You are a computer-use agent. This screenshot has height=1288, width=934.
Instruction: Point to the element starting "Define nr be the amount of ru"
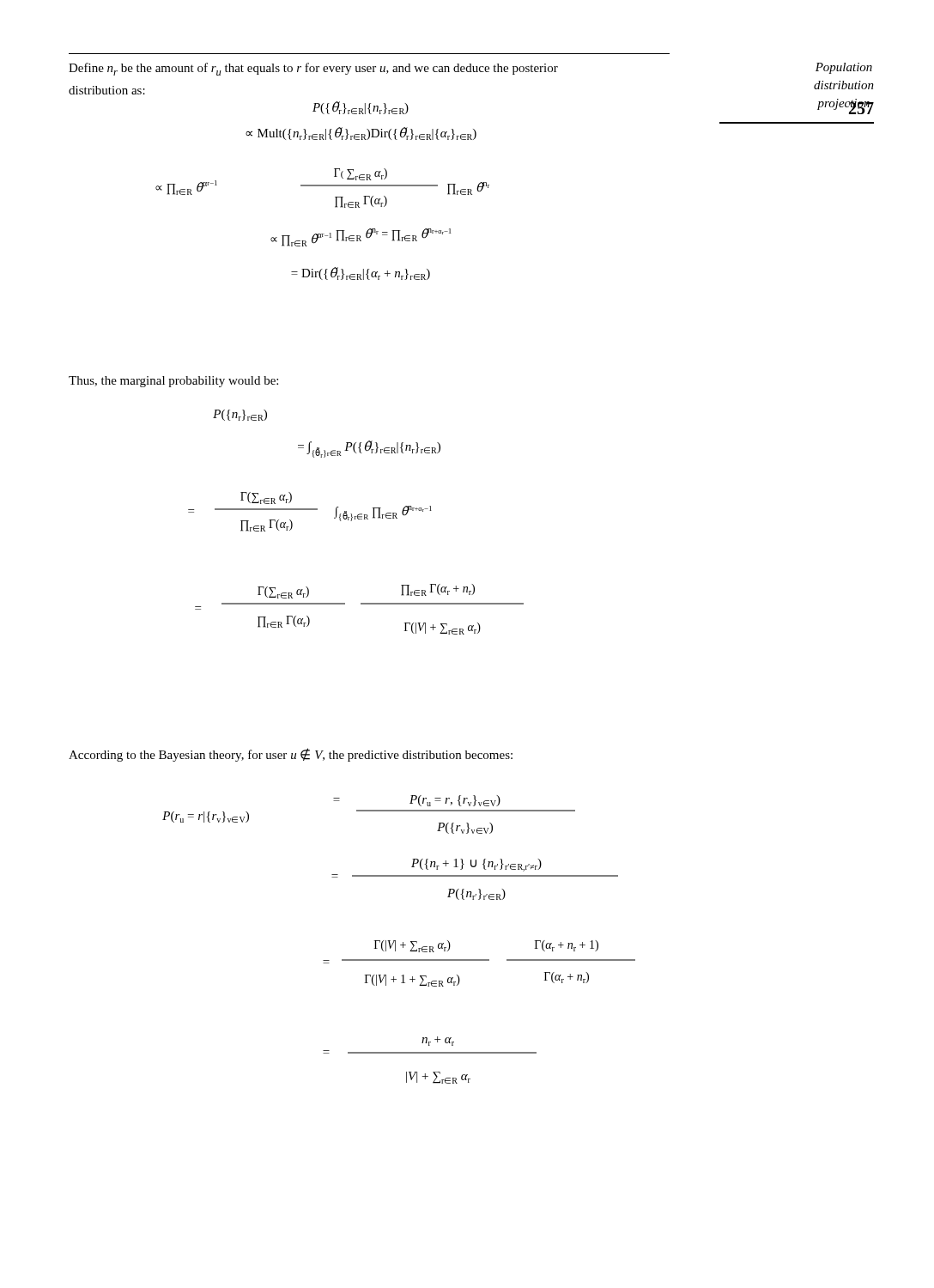pos(313,79)
